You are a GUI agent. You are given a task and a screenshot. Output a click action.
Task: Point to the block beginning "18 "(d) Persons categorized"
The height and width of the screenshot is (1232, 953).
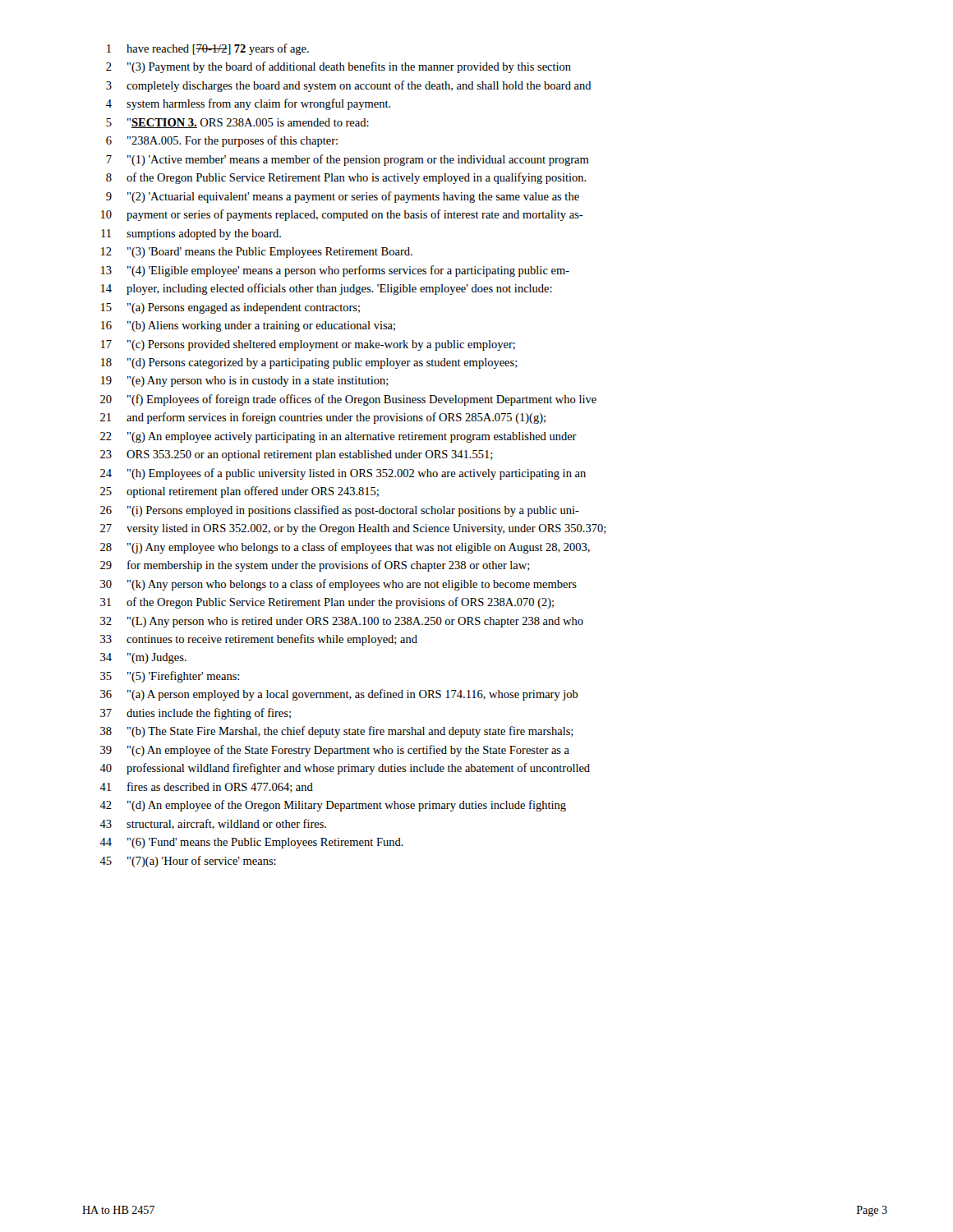point(485,362)
